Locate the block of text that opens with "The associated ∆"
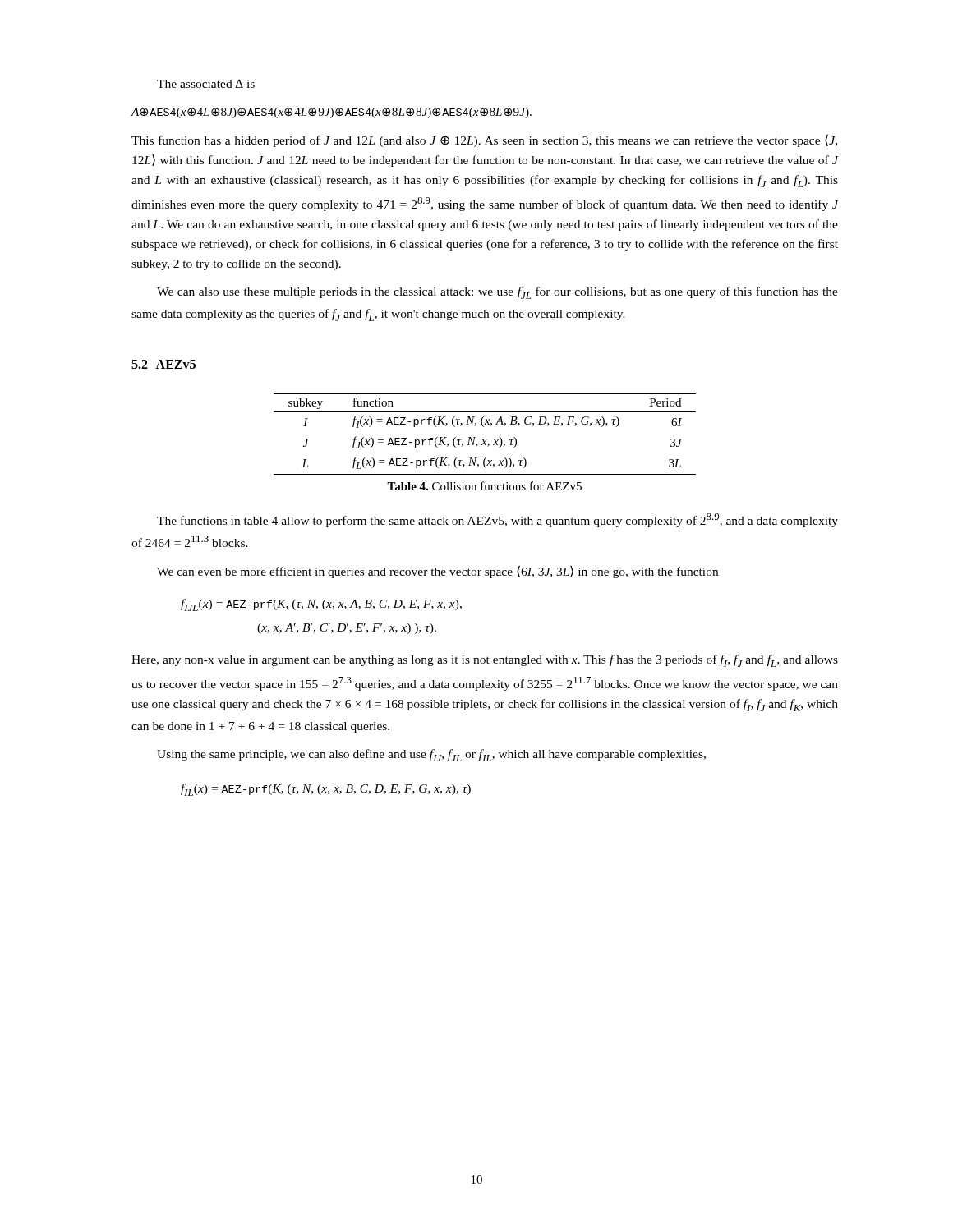Screen dimensions: 1232x953 (206, 83)
